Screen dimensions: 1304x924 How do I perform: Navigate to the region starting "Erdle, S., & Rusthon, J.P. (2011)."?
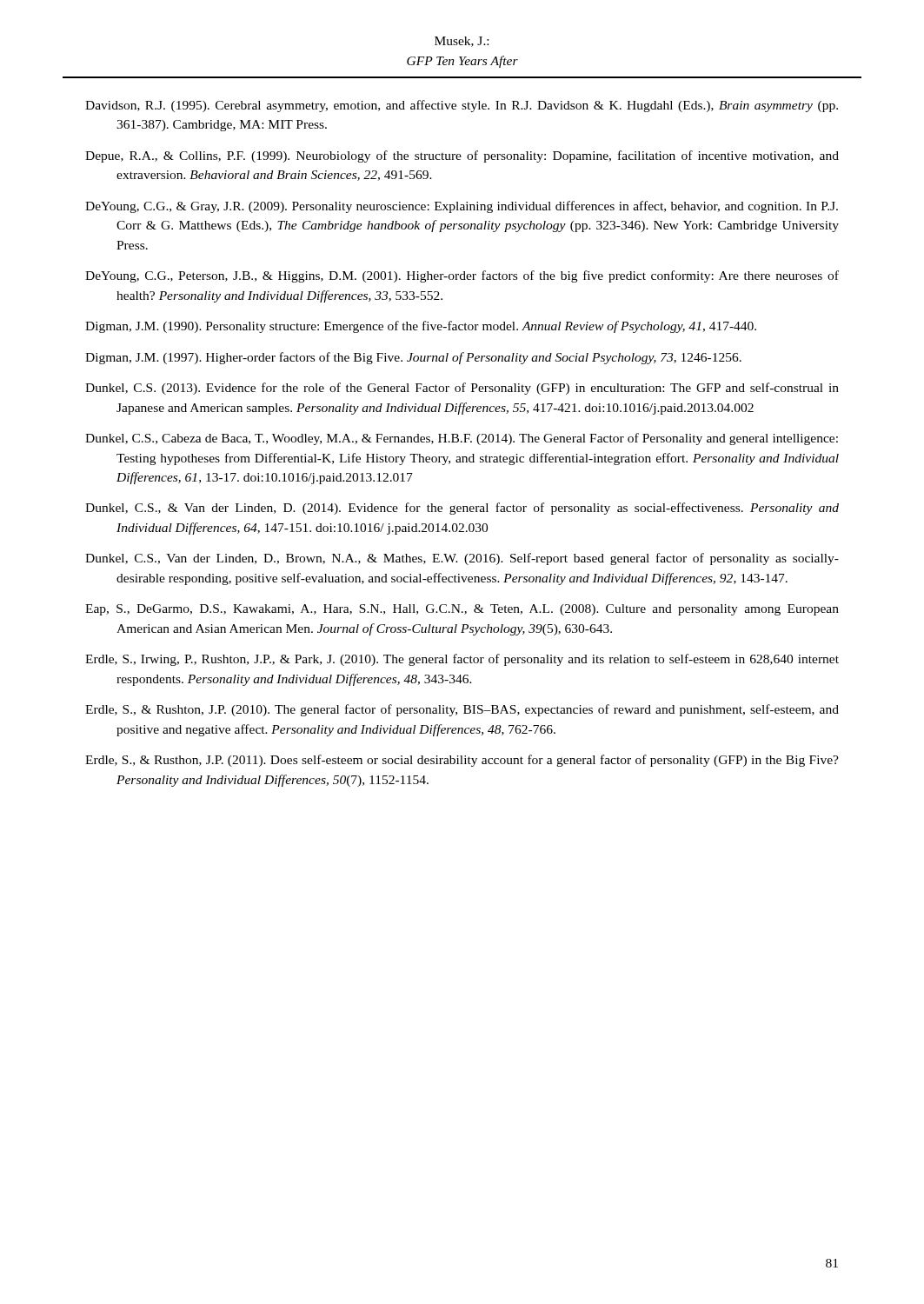point(462,769)
